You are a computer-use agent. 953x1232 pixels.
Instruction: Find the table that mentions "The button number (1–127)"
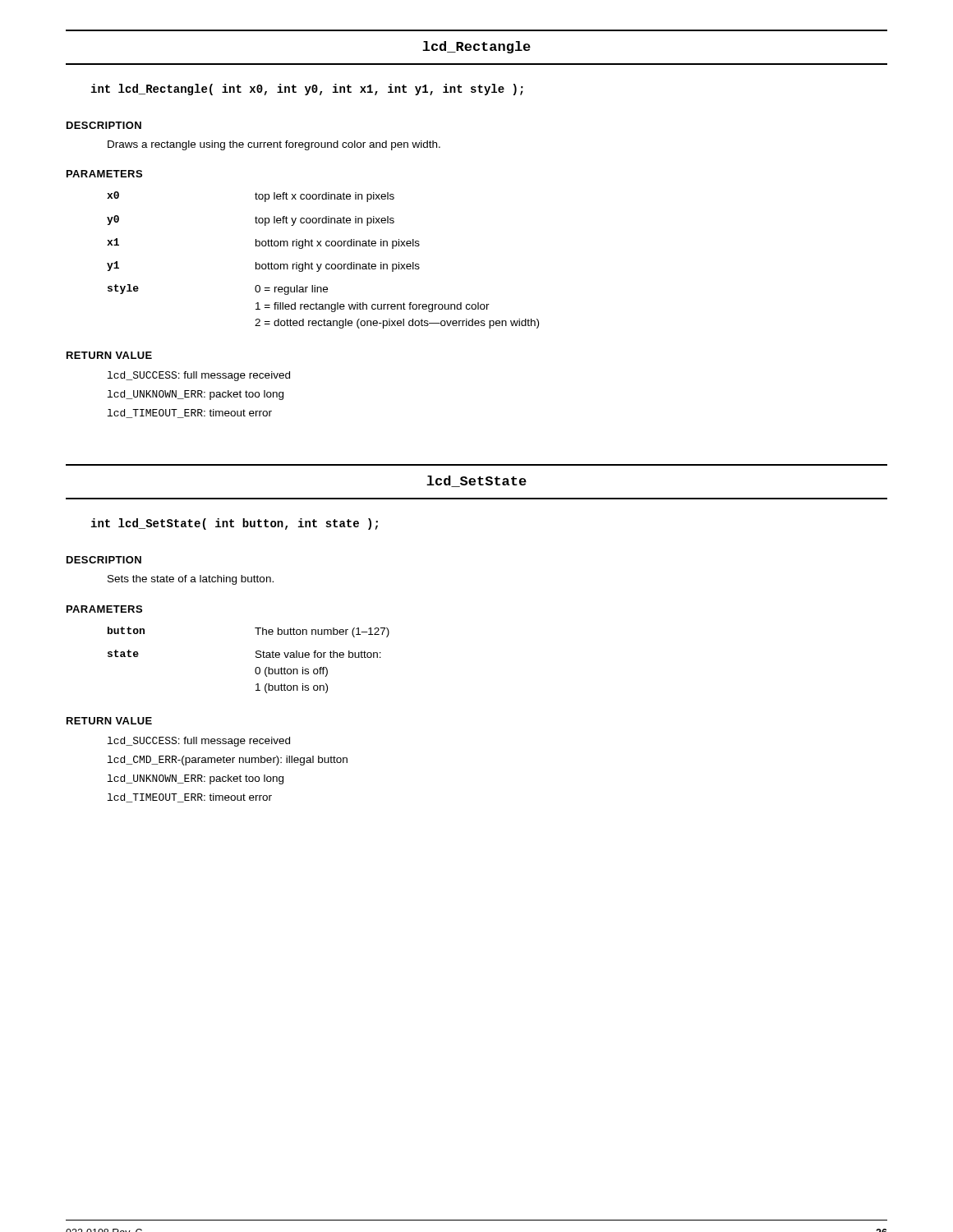tap(476, 660)
